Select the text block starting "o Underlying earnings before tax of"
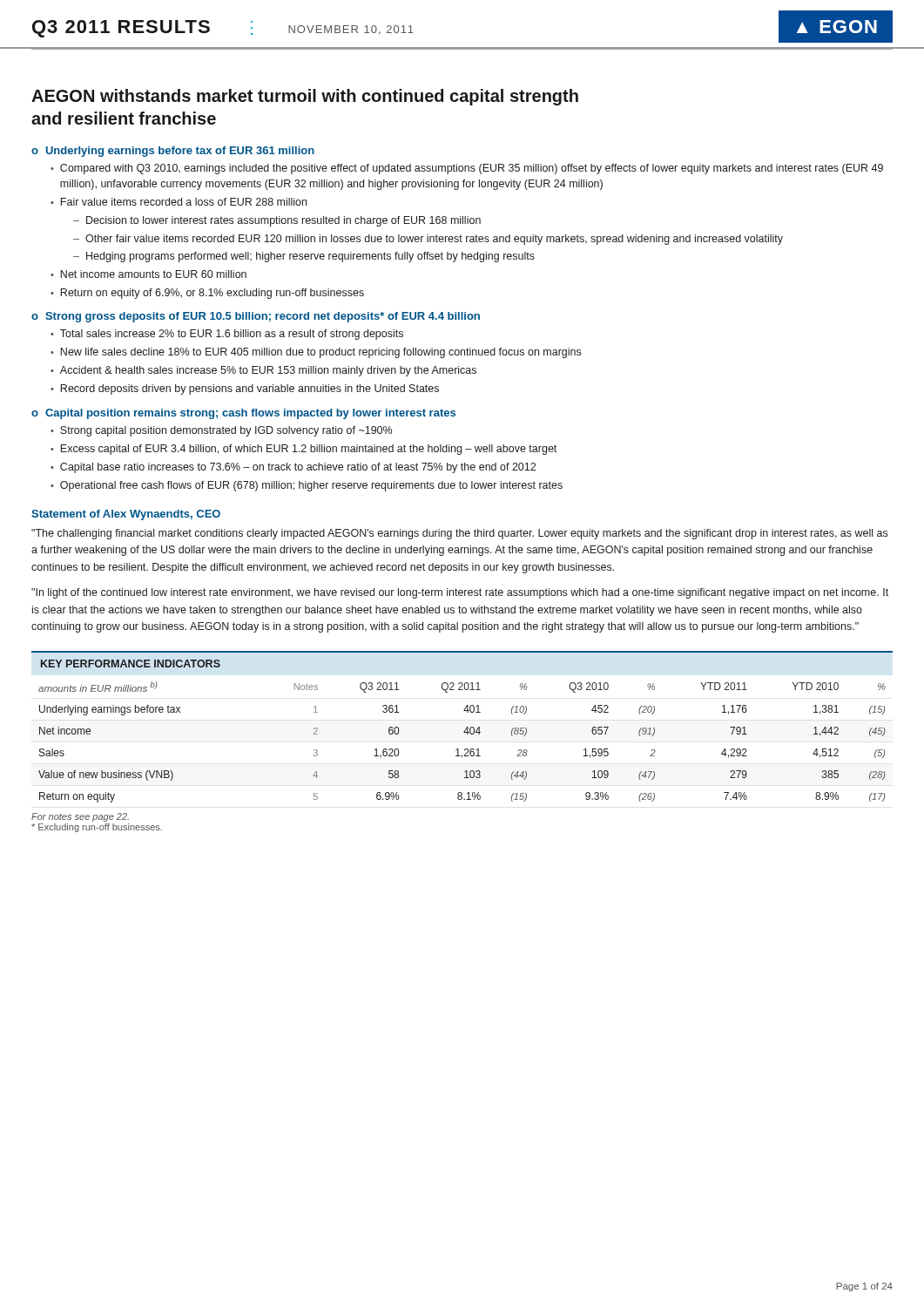 pos(173,150)
